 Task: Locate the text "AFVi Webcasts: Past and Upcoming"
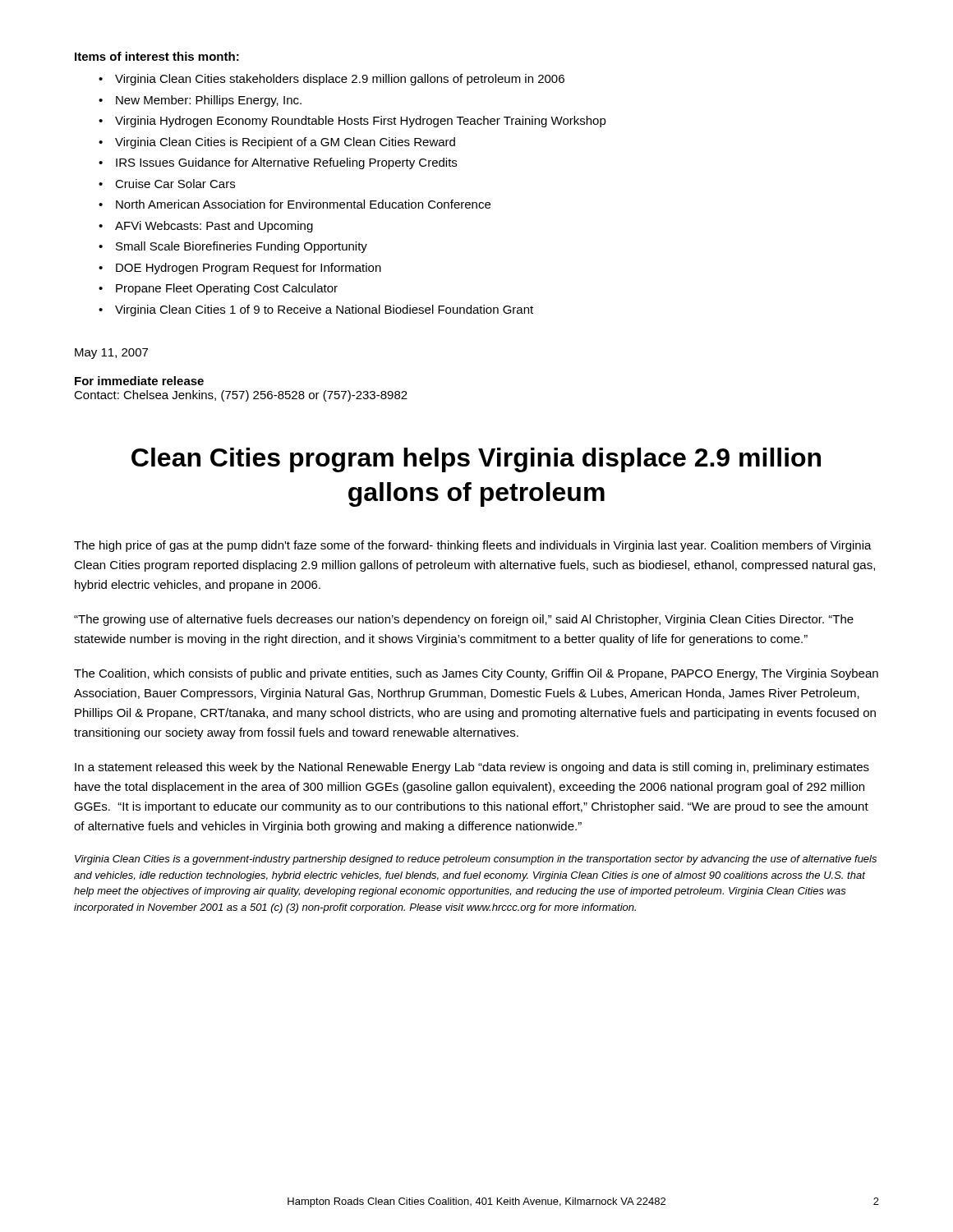coord(214,225)
